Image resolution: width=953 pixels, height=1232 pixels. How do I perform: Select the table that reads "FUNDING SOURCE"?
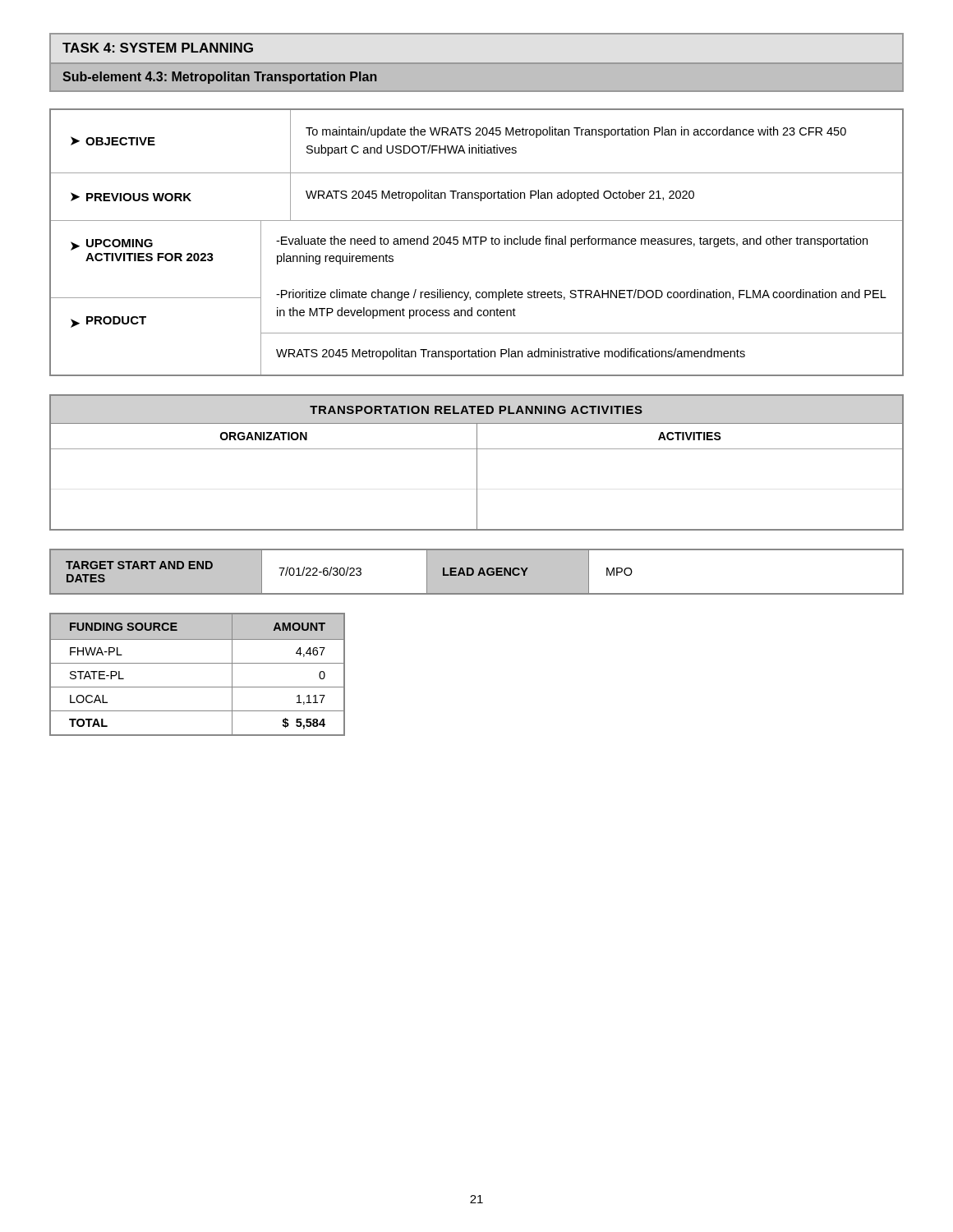coord(197,674)
